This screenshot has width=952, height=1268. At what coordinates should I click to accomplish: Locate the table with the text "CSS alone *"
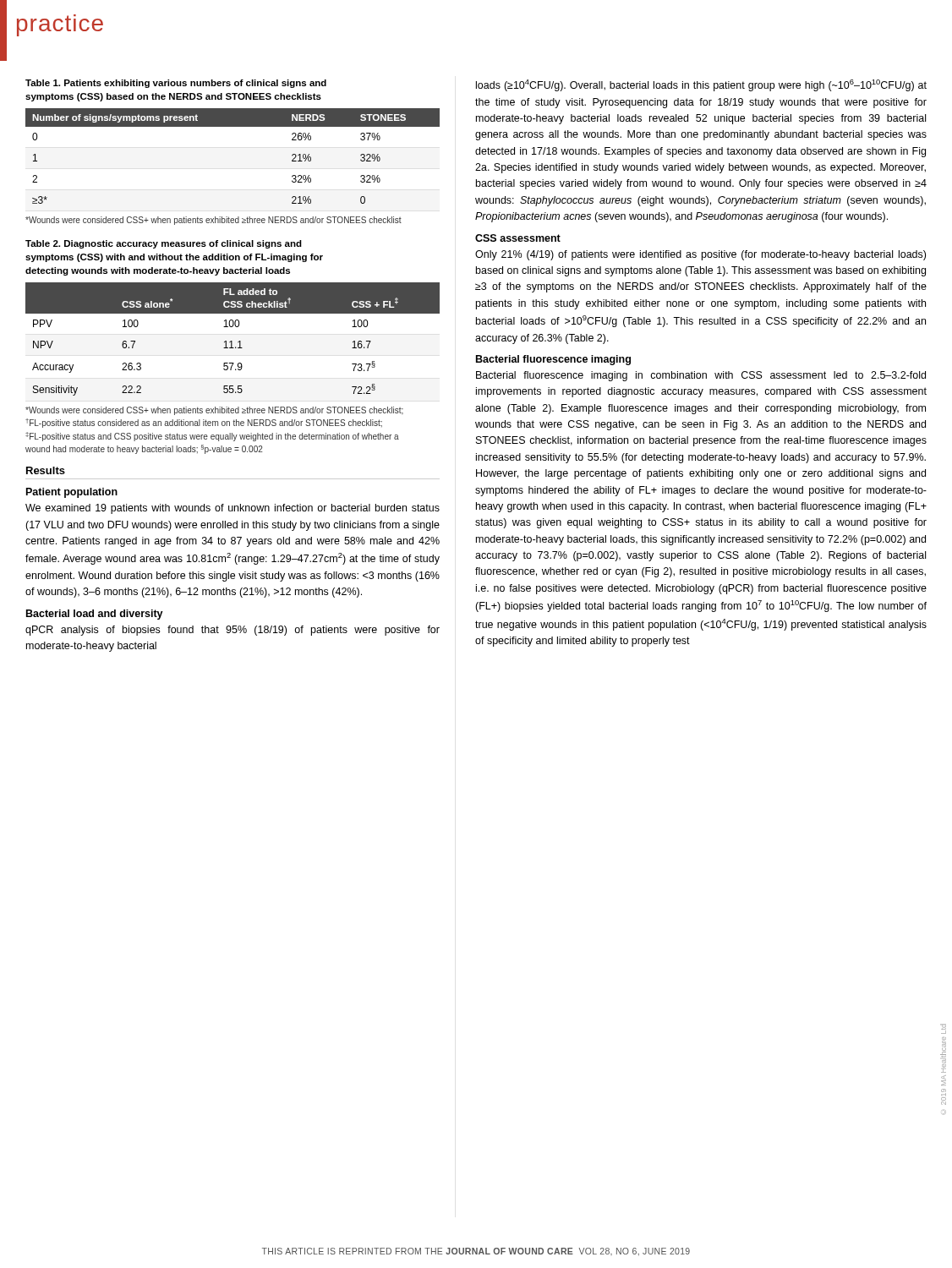pyautogui.click(x=232, y=346)
